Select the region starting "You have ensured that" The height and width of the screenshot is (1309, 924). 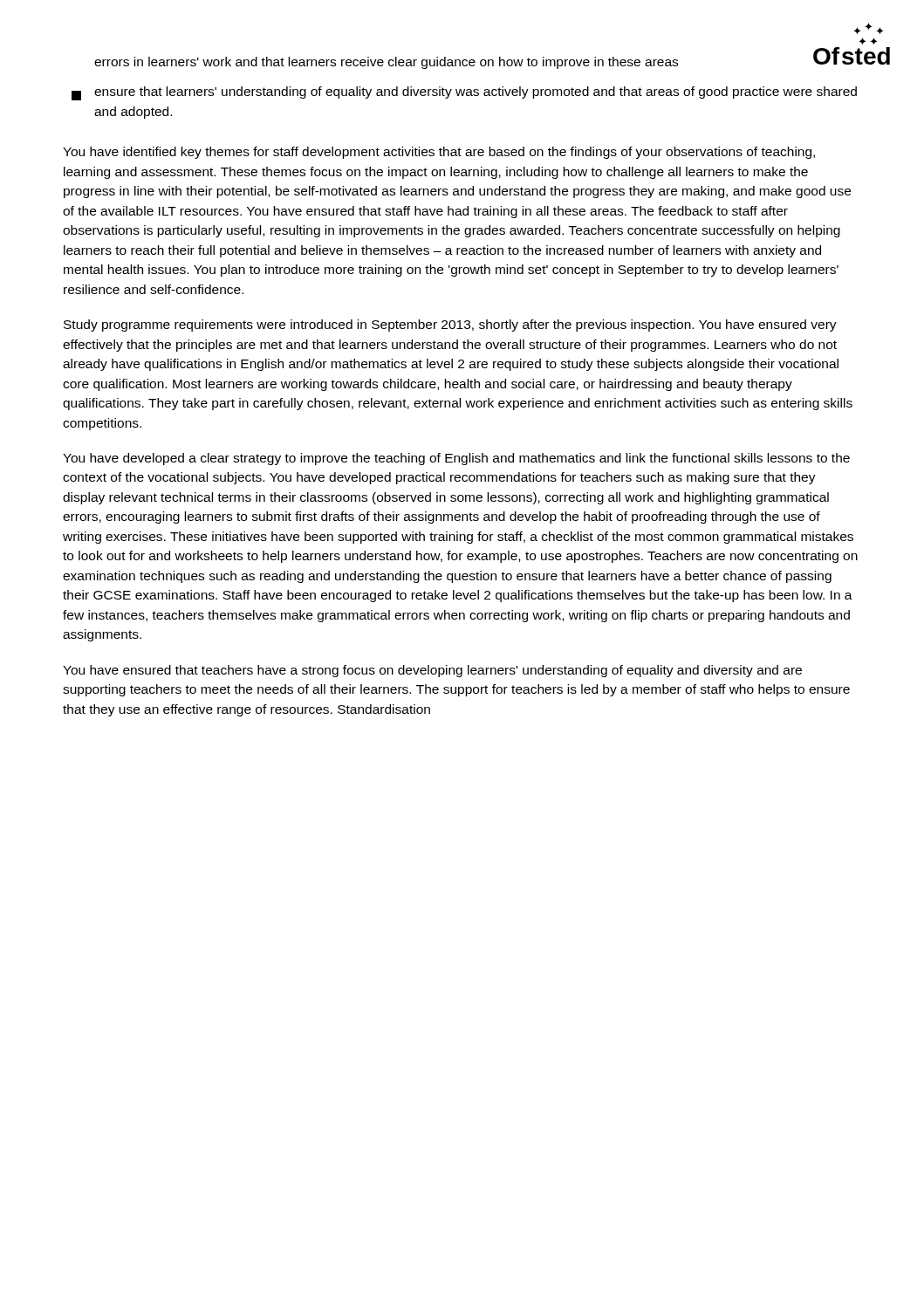pyautogui.click(x=462, y=690)
